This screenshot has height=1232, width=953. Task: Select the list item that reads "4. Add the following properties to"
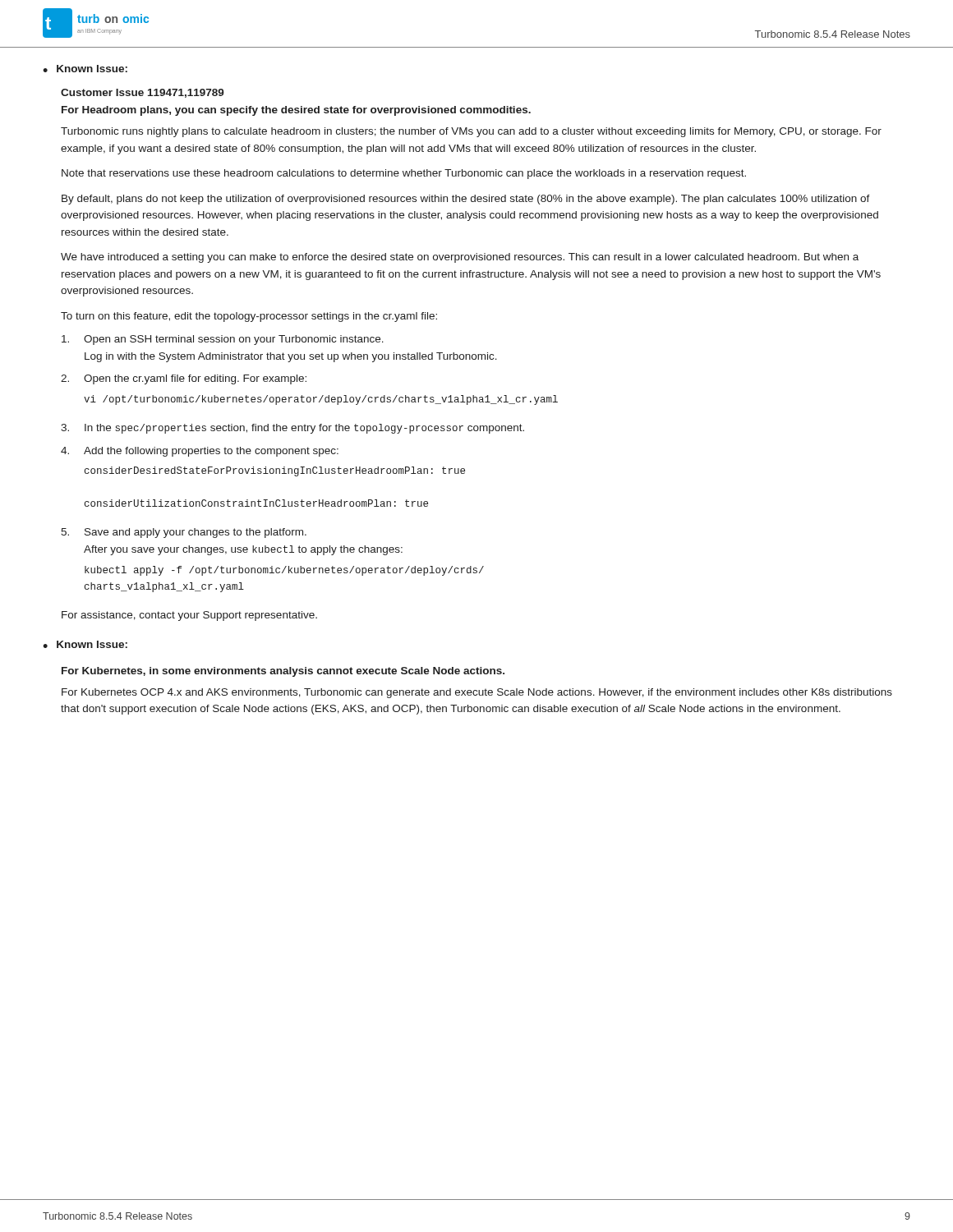pyautogui.click(x=200, y=452)
